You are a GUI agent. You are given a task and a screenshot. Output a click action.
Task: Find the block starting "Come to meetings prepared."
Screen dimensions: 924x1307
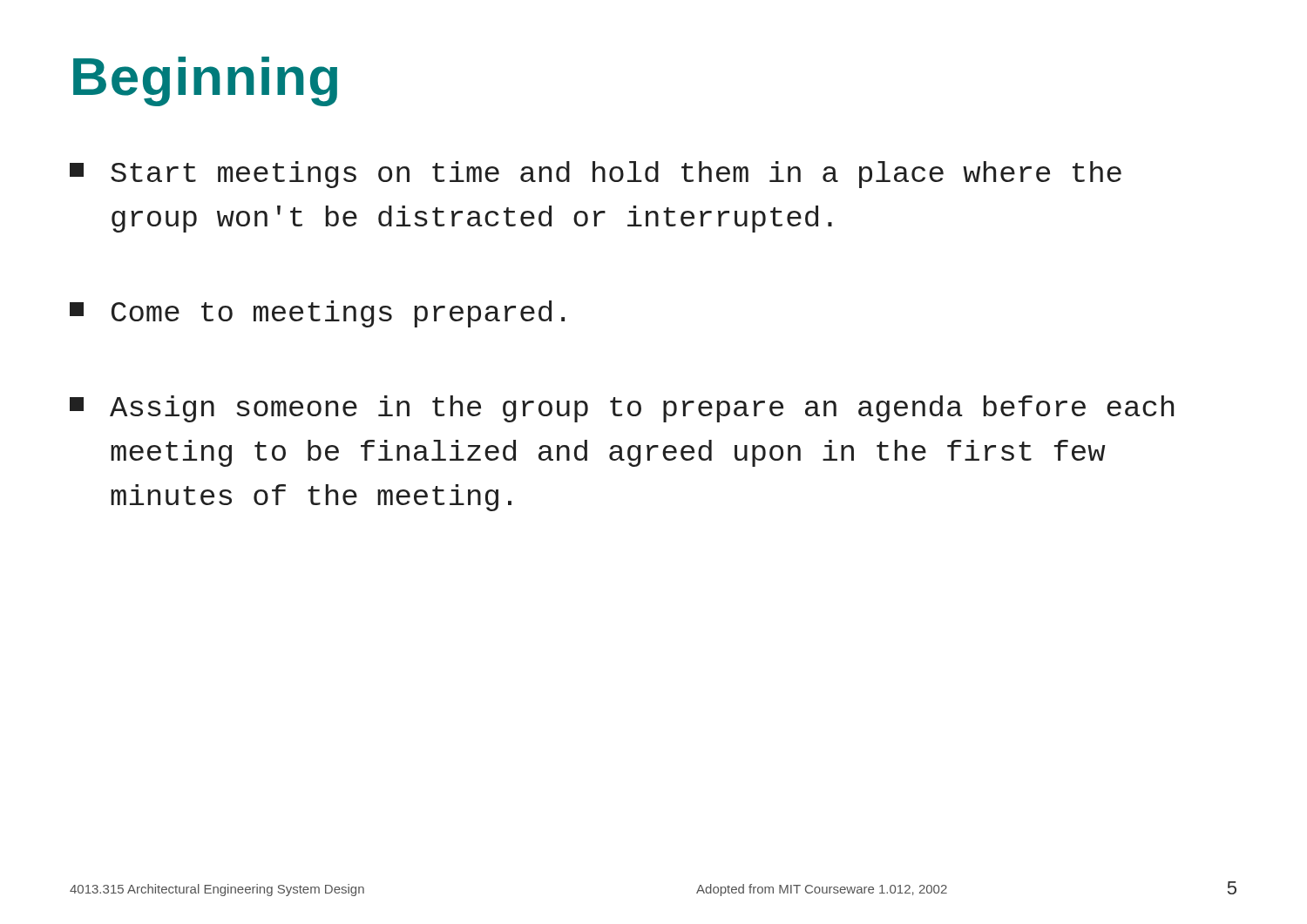(332, 314)
